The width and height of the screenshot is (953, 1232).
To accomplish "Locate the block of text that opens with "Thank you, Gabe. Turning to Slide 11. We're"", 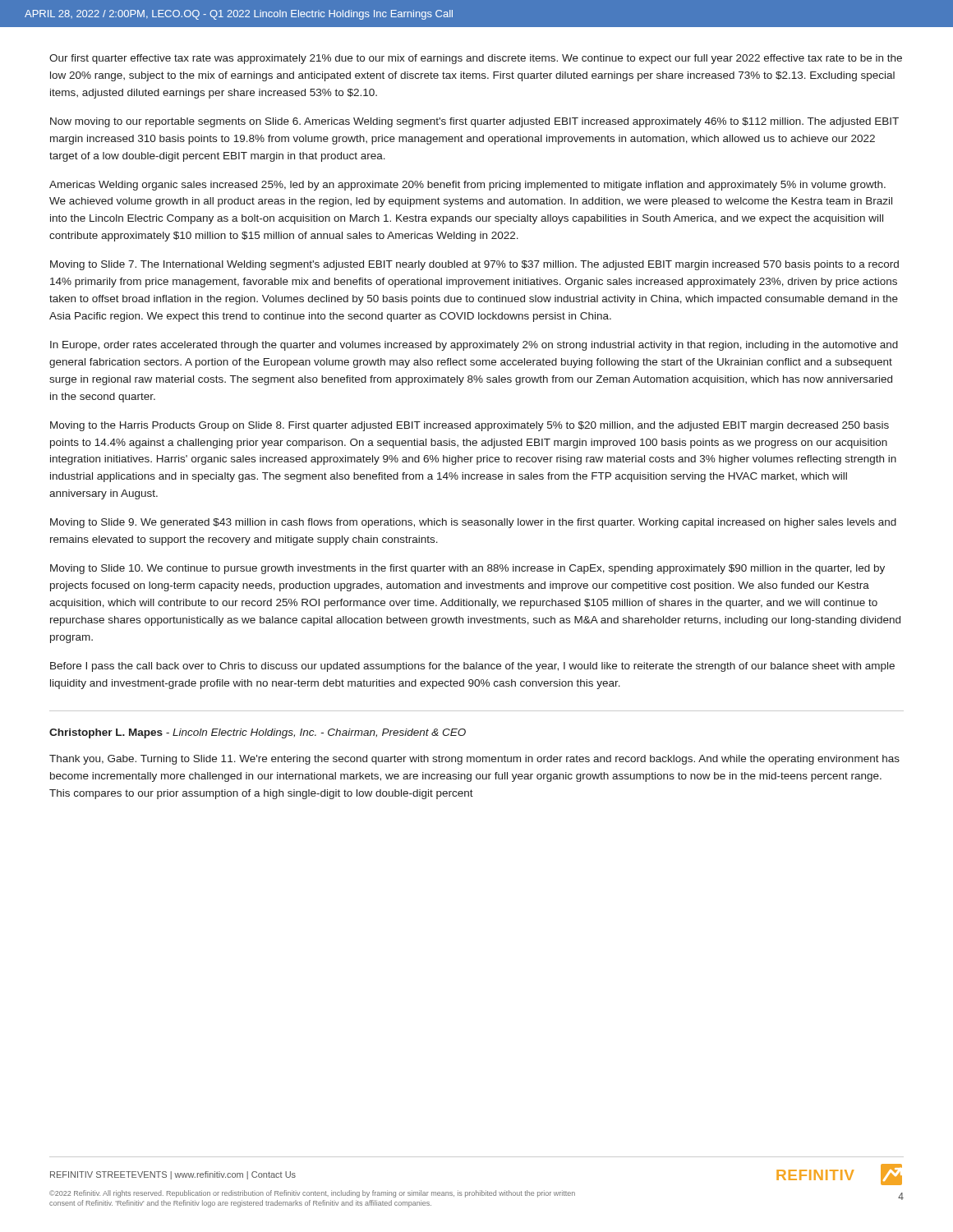I will tap(476, 777).
